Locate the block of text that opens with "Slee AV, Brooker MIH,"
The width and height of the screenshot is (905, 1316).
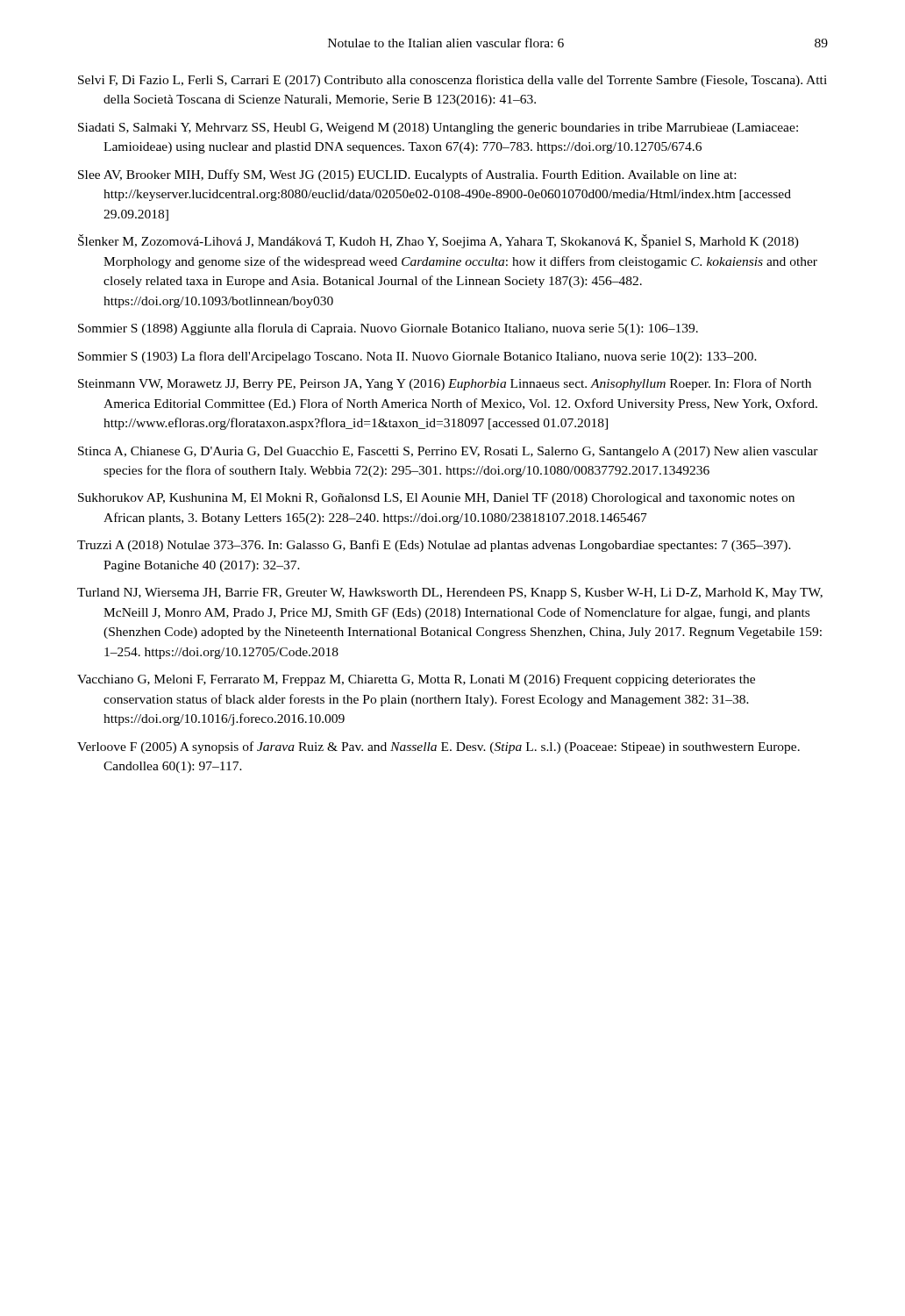tap(452, 194)
